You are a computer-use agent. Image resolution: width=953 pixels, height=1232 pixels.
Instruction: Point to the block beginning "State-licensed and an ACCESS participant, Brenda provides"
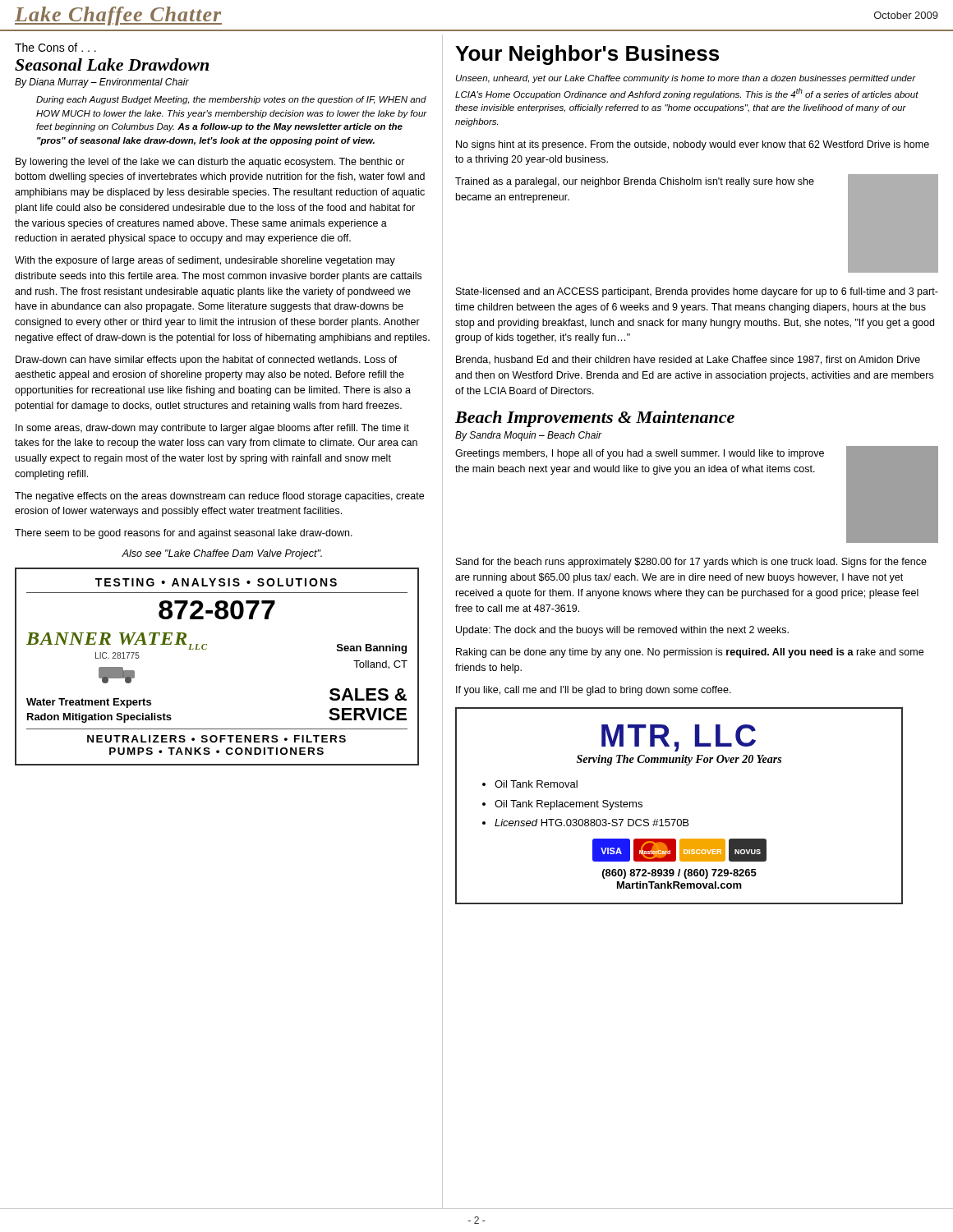click(697, 315)
